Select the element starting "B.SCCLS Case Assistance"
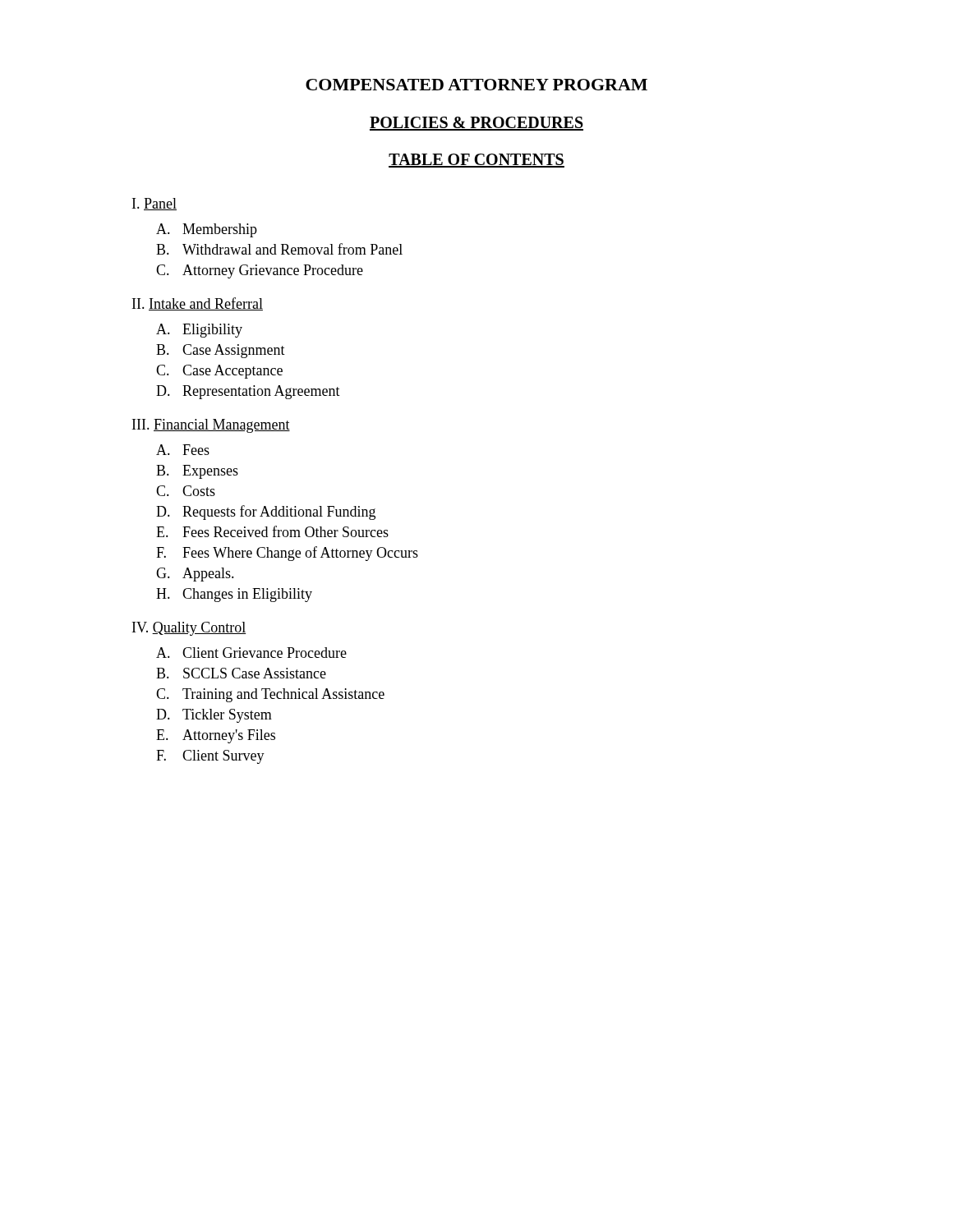The width and height of the screenshot is (953, 1232). click(241, 674)
